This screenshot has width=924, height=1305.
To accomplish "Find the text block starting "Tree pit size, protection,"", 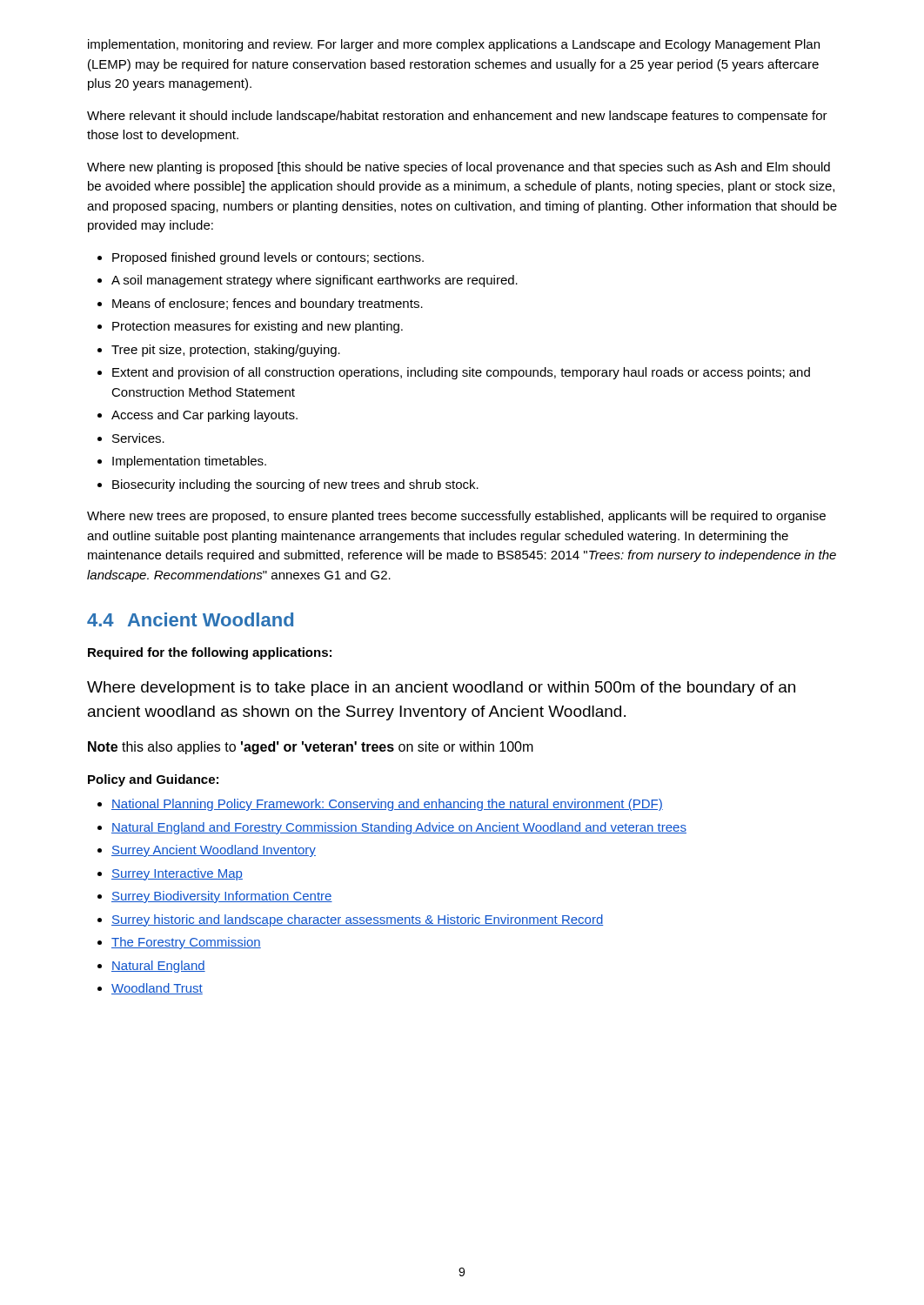I will [226, 351].
